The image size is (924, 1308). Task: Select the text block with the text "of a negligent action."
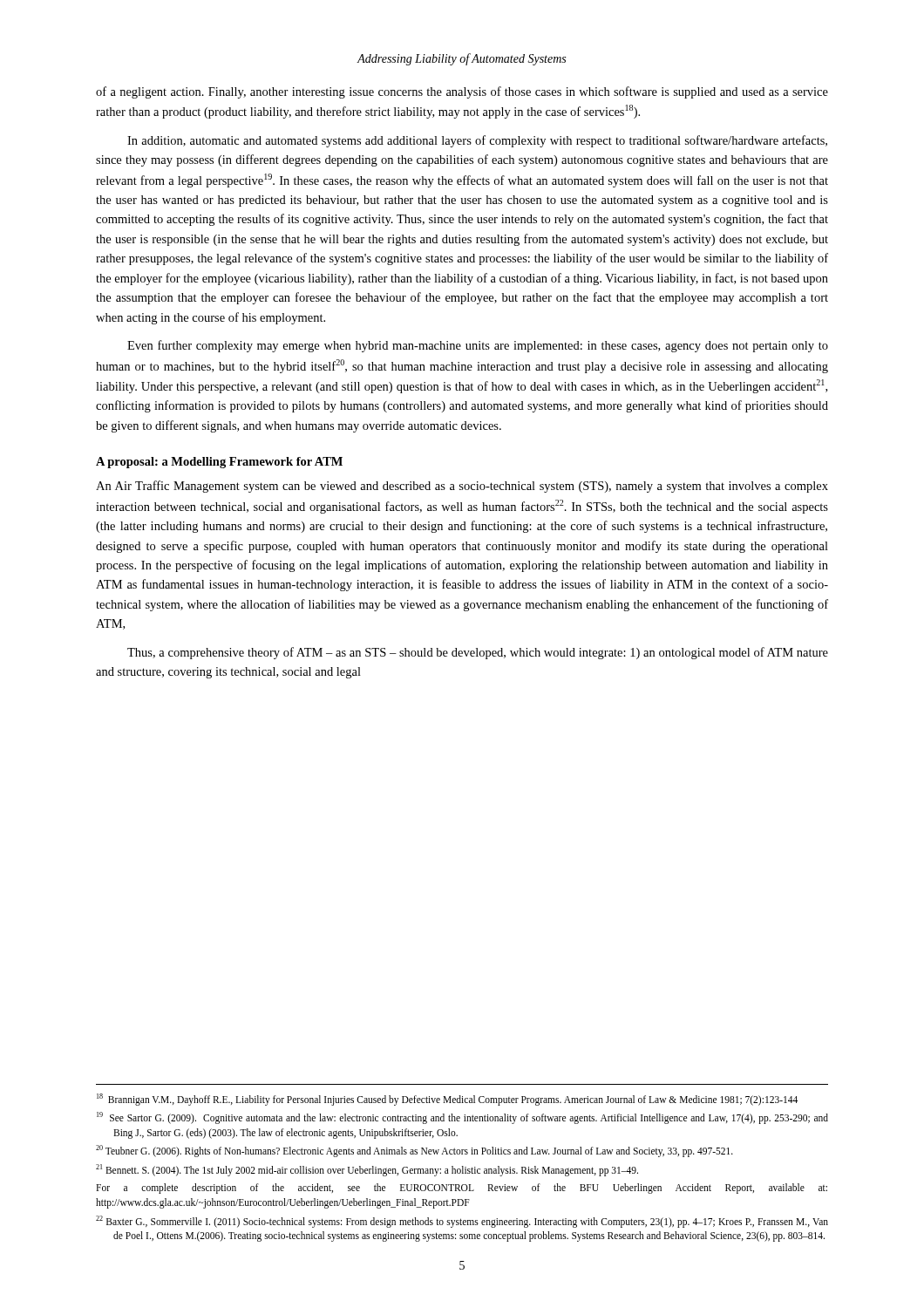(462, 259)
